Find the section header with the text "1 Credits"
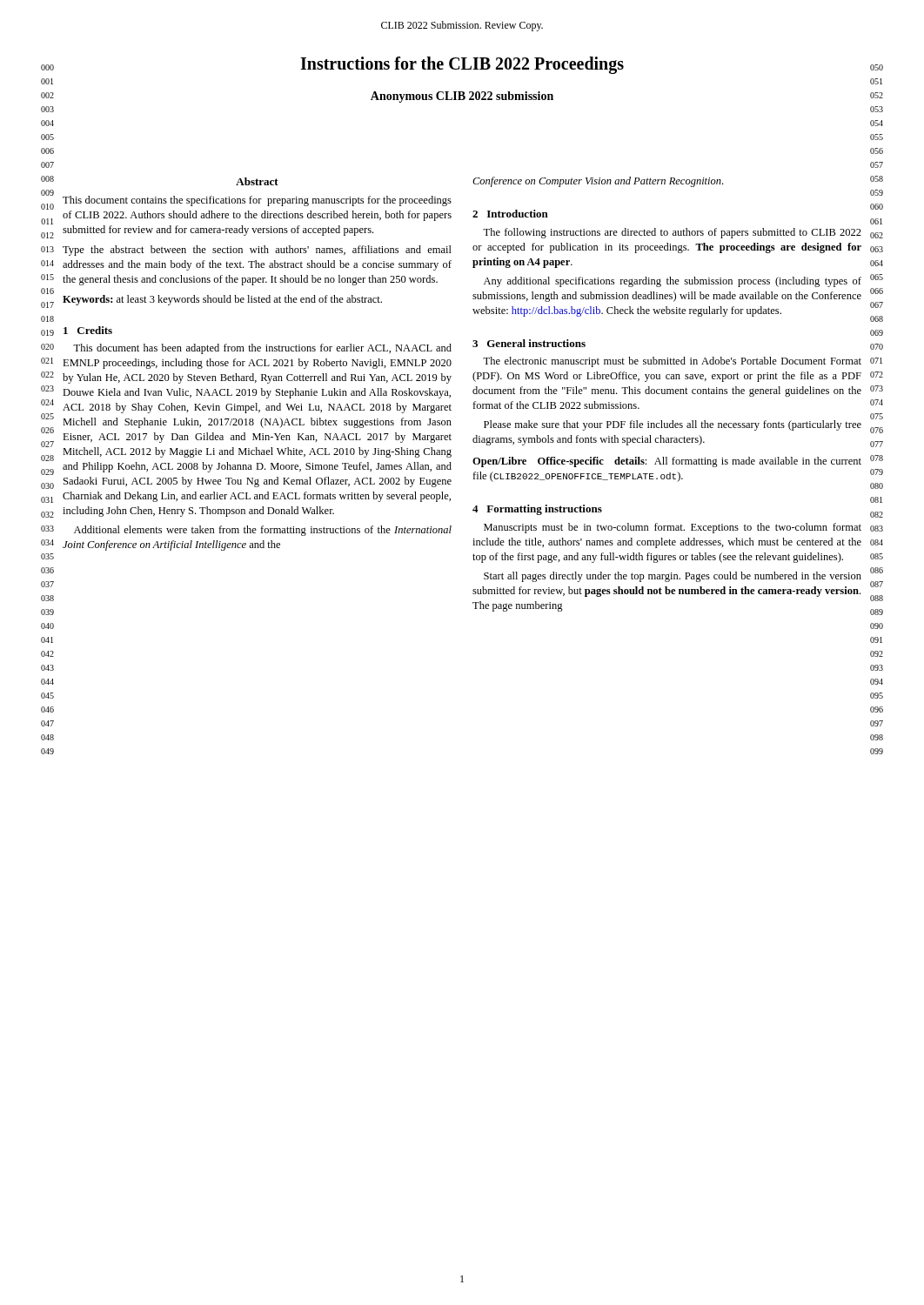Screen dimensions: 1305x924 [88, 330]
